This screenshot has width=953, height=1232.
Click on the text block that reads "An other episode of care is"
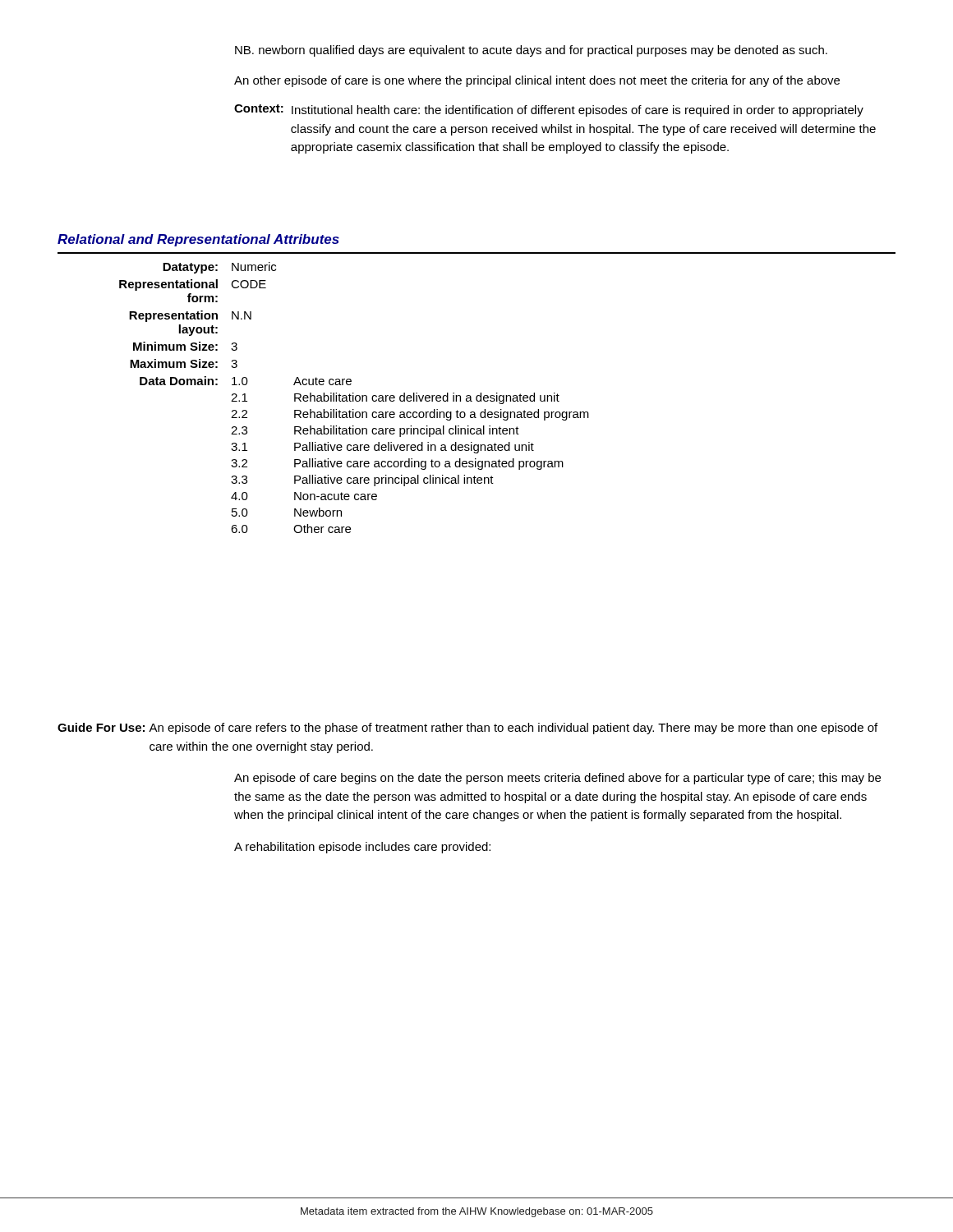coord(537,80)
